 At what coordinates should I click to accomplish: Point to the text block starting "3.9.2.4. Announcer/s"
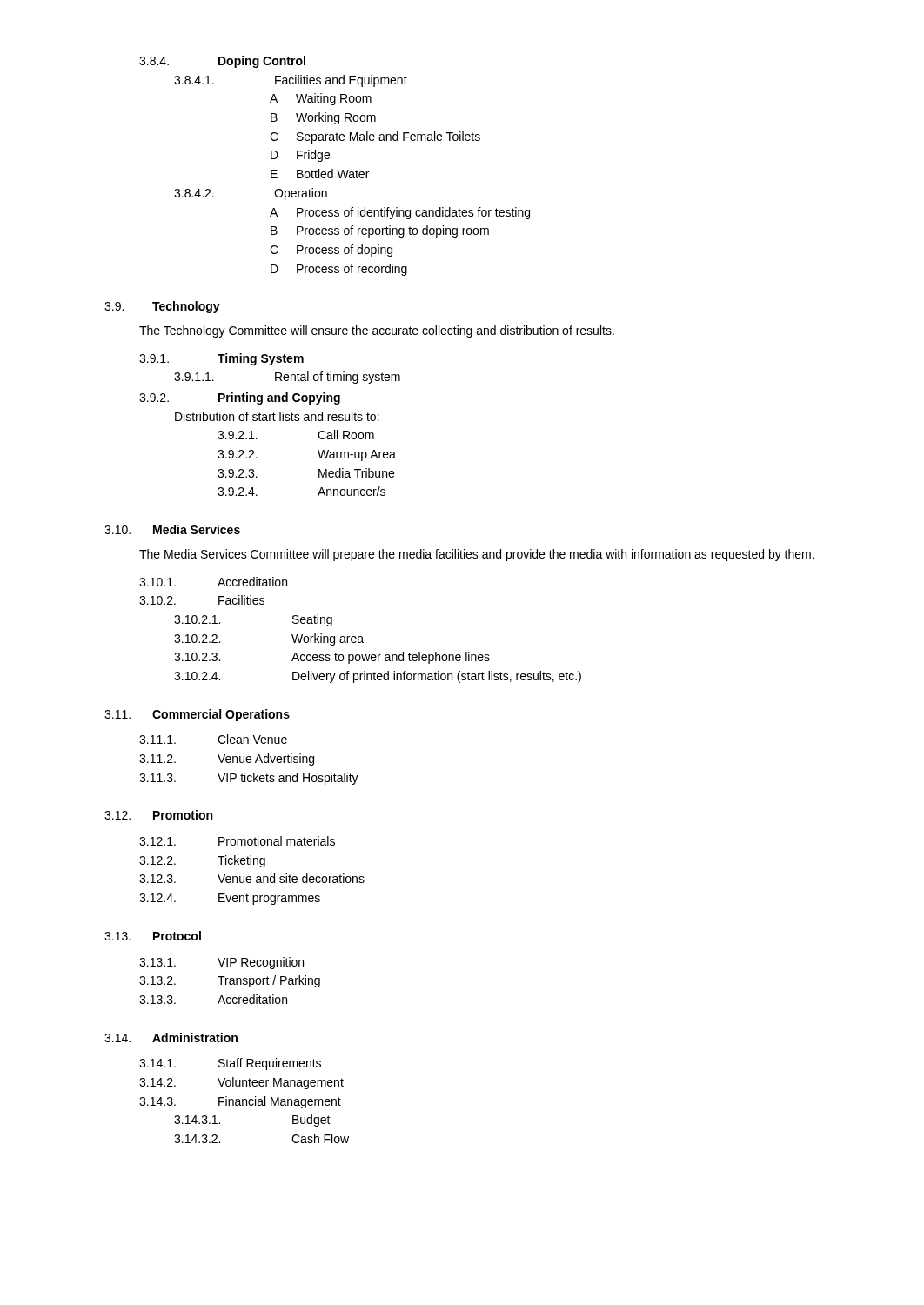pyautogui.click(x=242, y=491)
